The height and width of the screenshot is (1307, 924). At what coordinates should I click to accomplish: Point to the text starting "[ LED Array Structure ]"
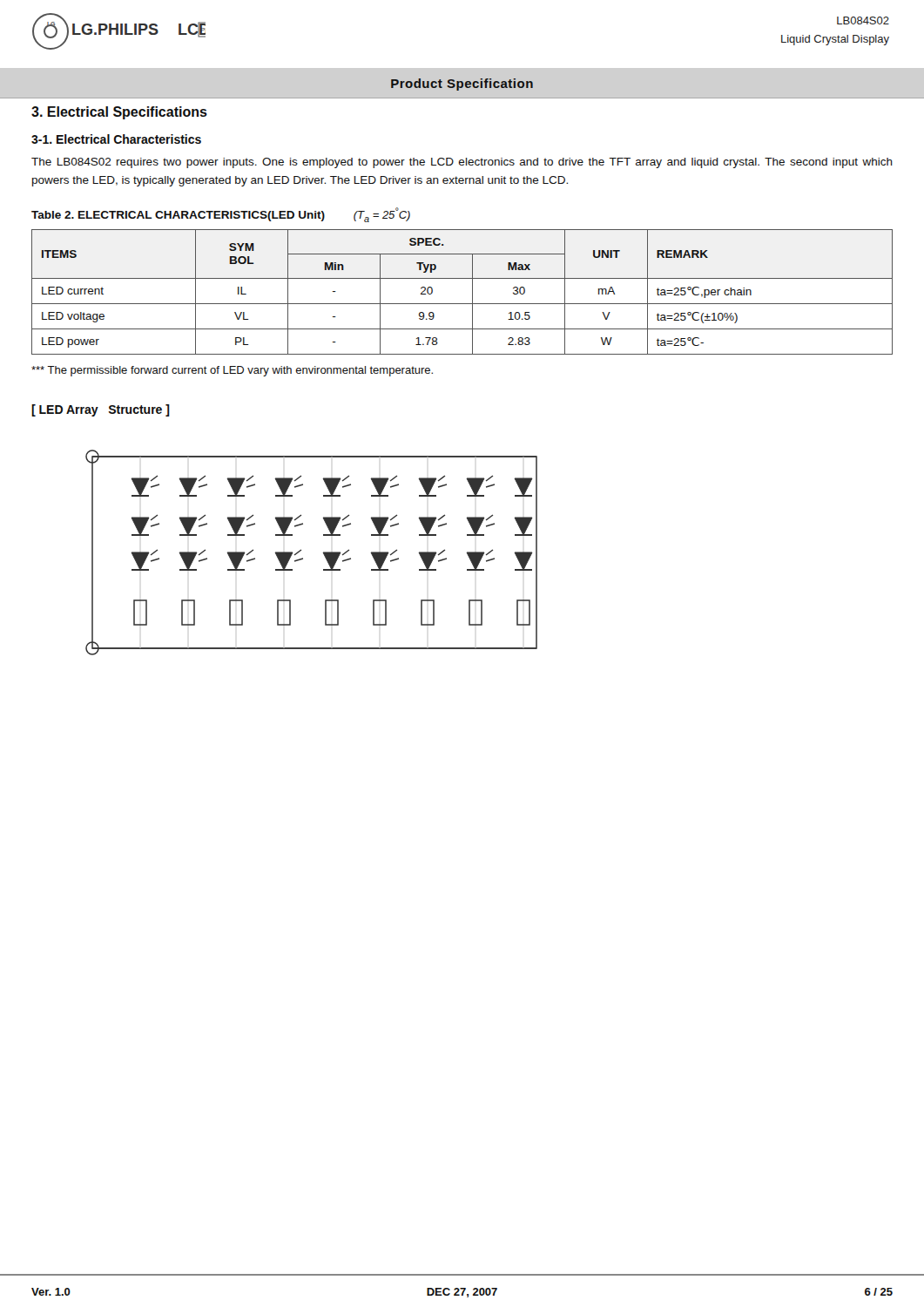101,409
